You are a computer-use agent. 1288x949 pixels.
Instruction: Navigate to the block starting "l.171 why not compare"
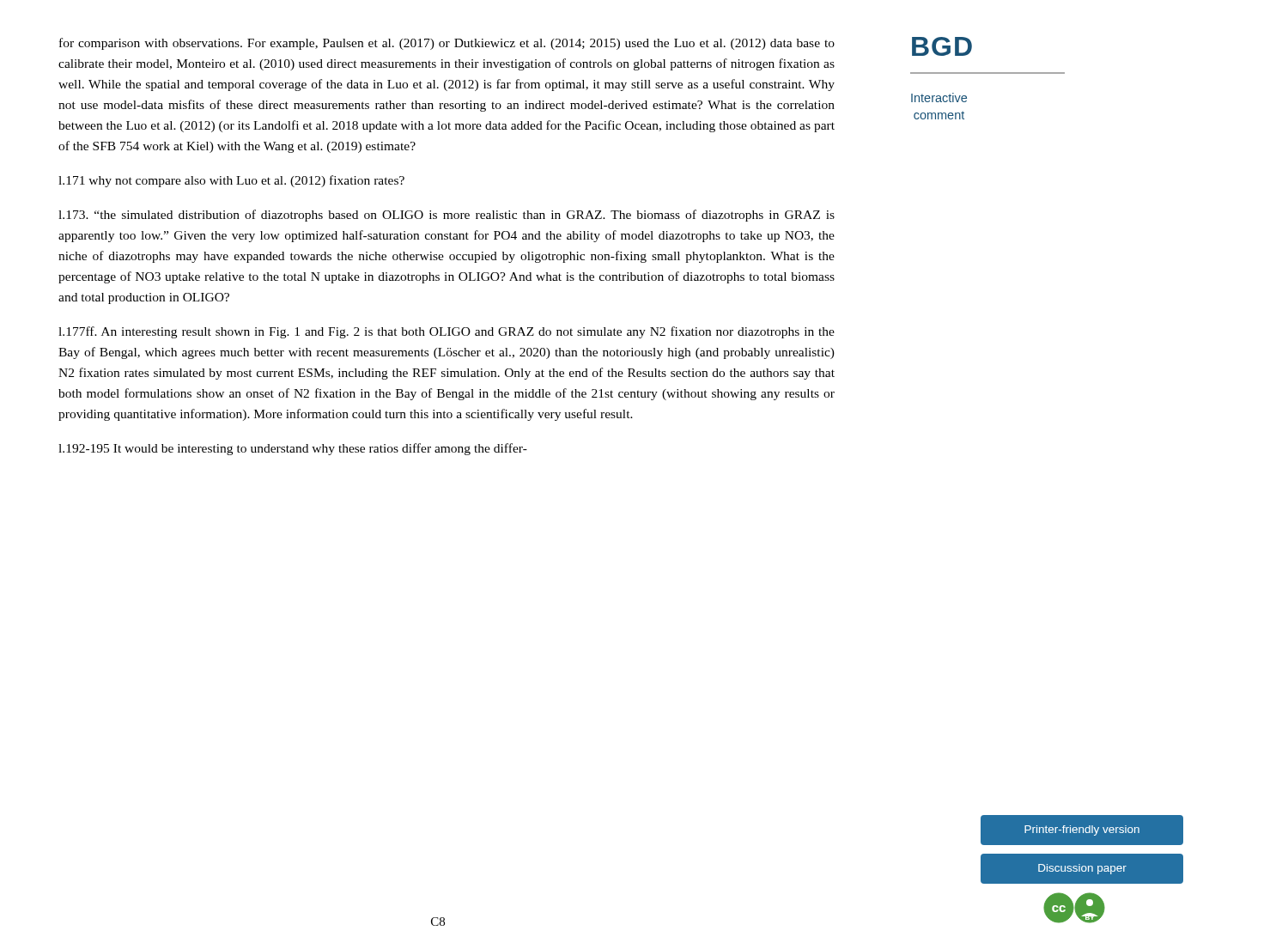[232, 180]
